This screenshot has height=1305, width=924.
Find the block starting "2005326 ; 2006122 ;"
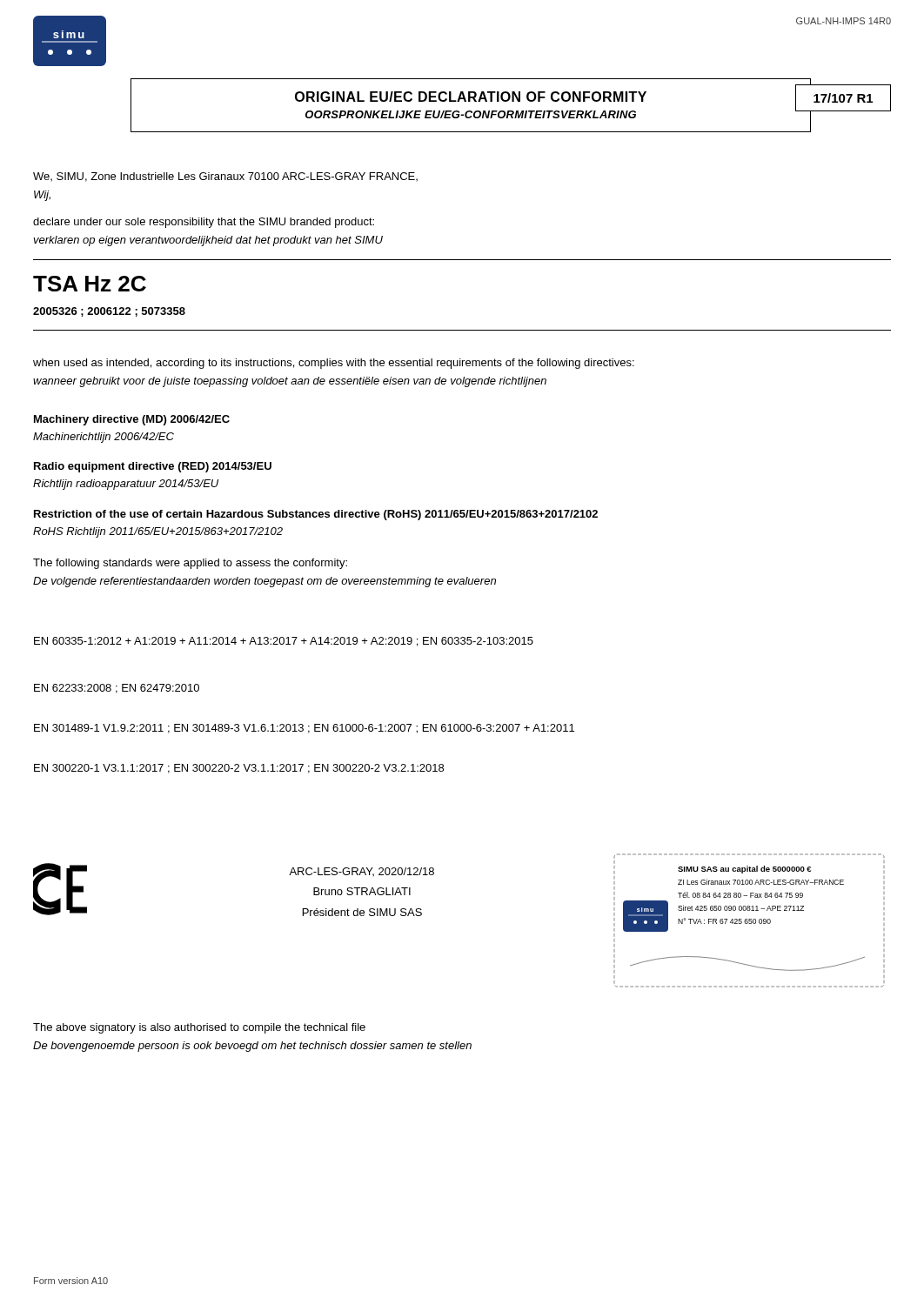109,311
